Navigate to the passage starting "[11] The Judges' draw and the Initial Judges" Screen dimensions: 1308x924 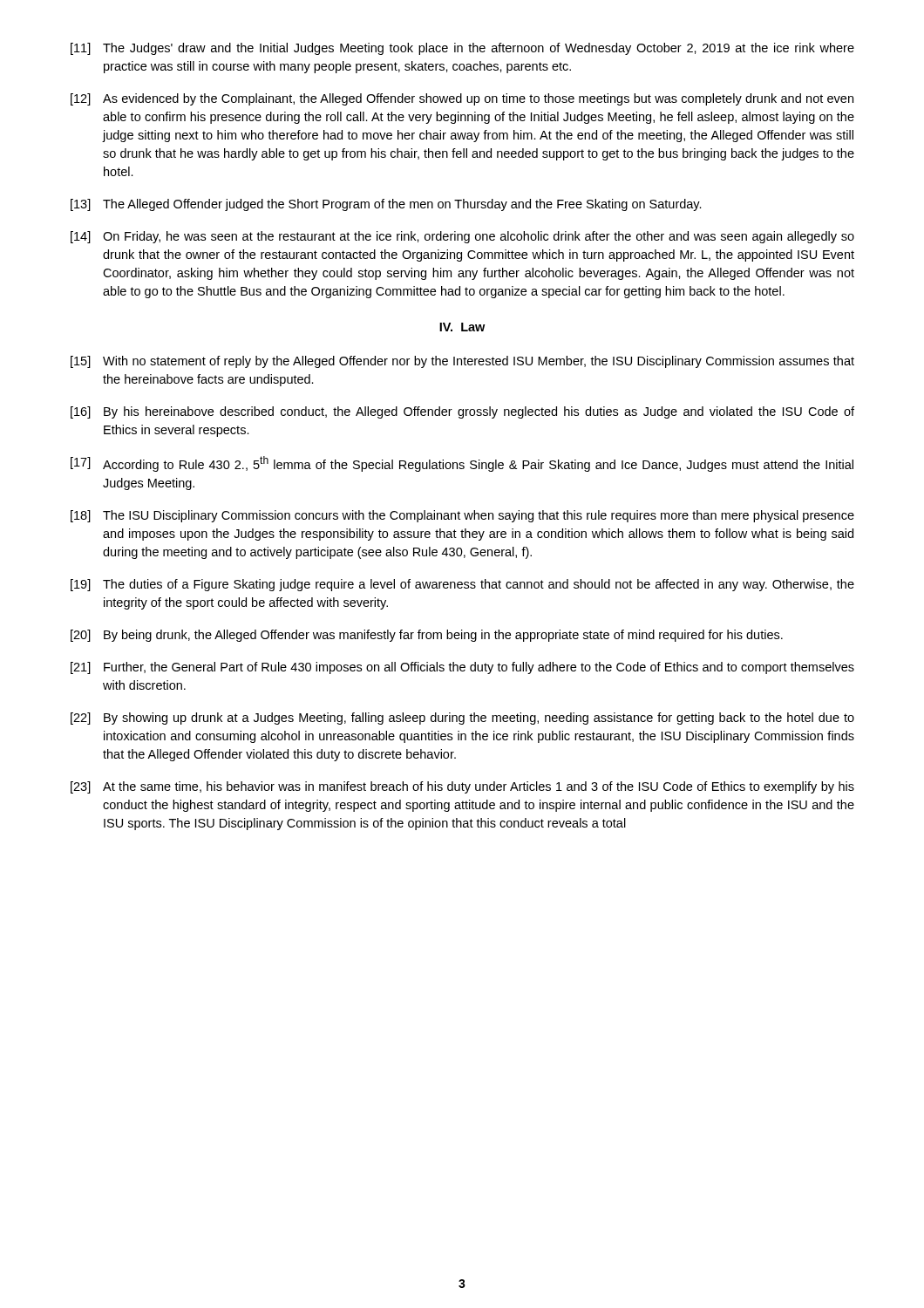point(462,58)
